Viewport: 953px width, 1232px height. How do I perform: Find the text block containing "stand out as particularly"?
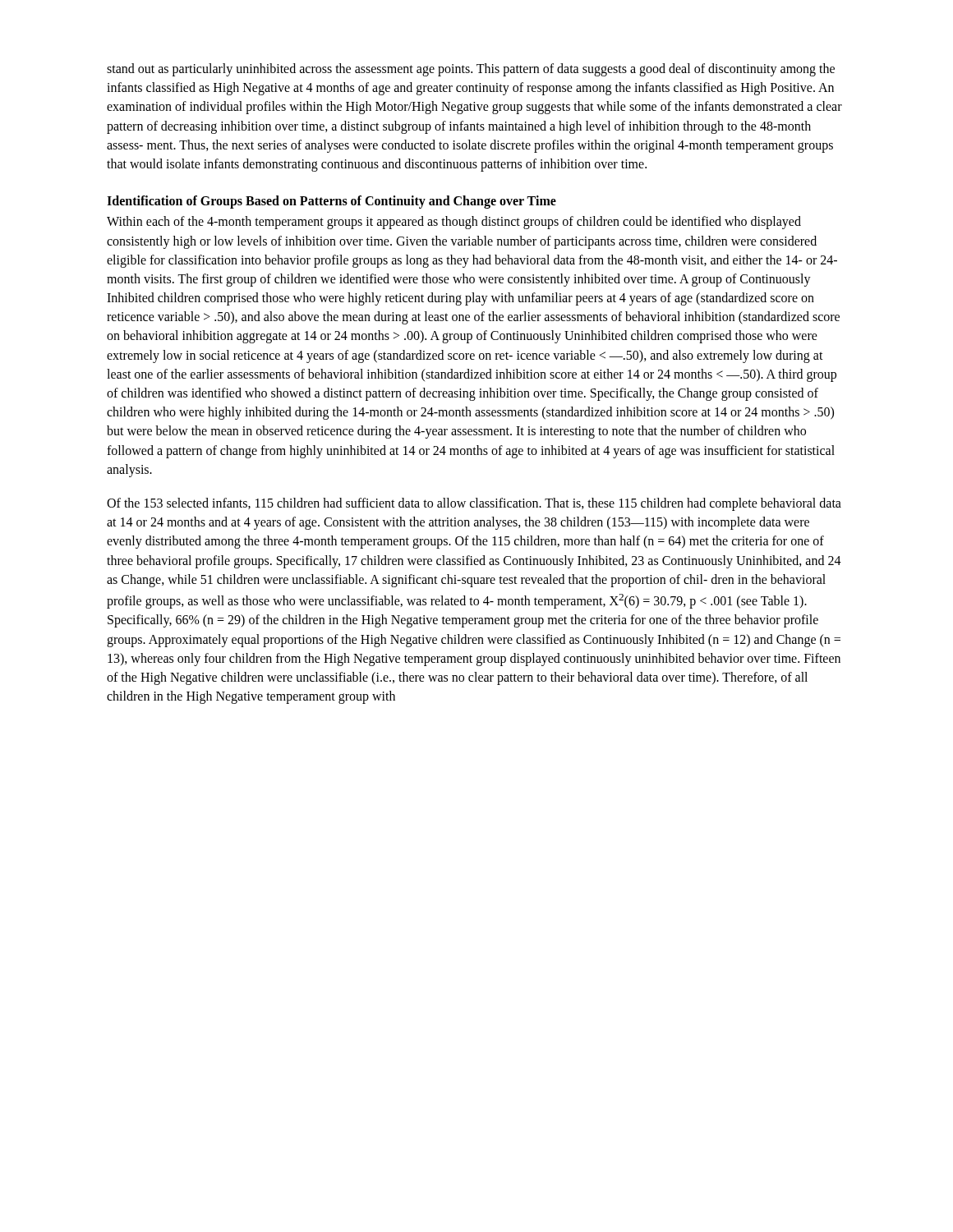pos(474,116)
